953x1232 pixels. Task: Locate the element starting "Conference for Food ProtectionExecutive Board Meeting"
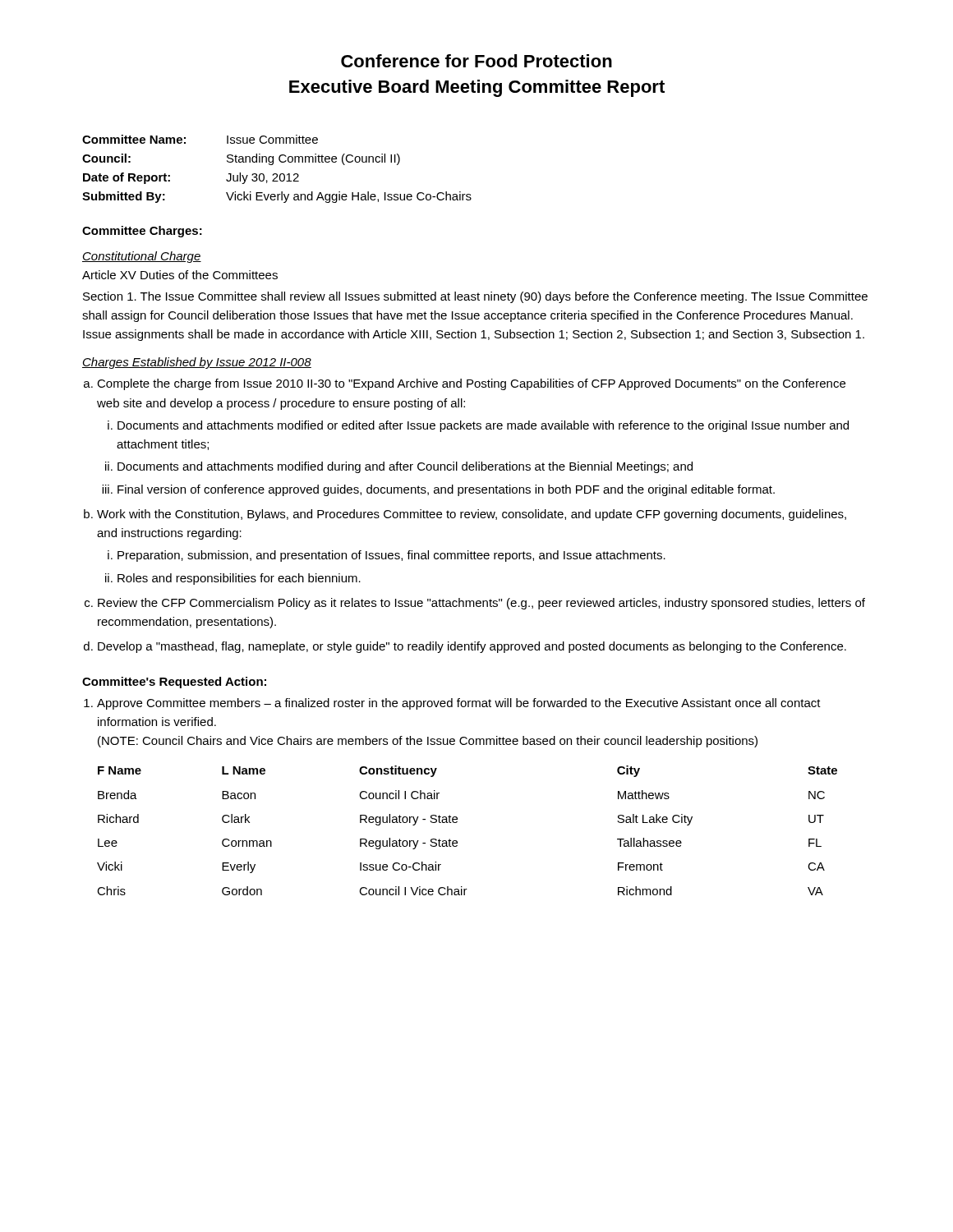(476, 75)
